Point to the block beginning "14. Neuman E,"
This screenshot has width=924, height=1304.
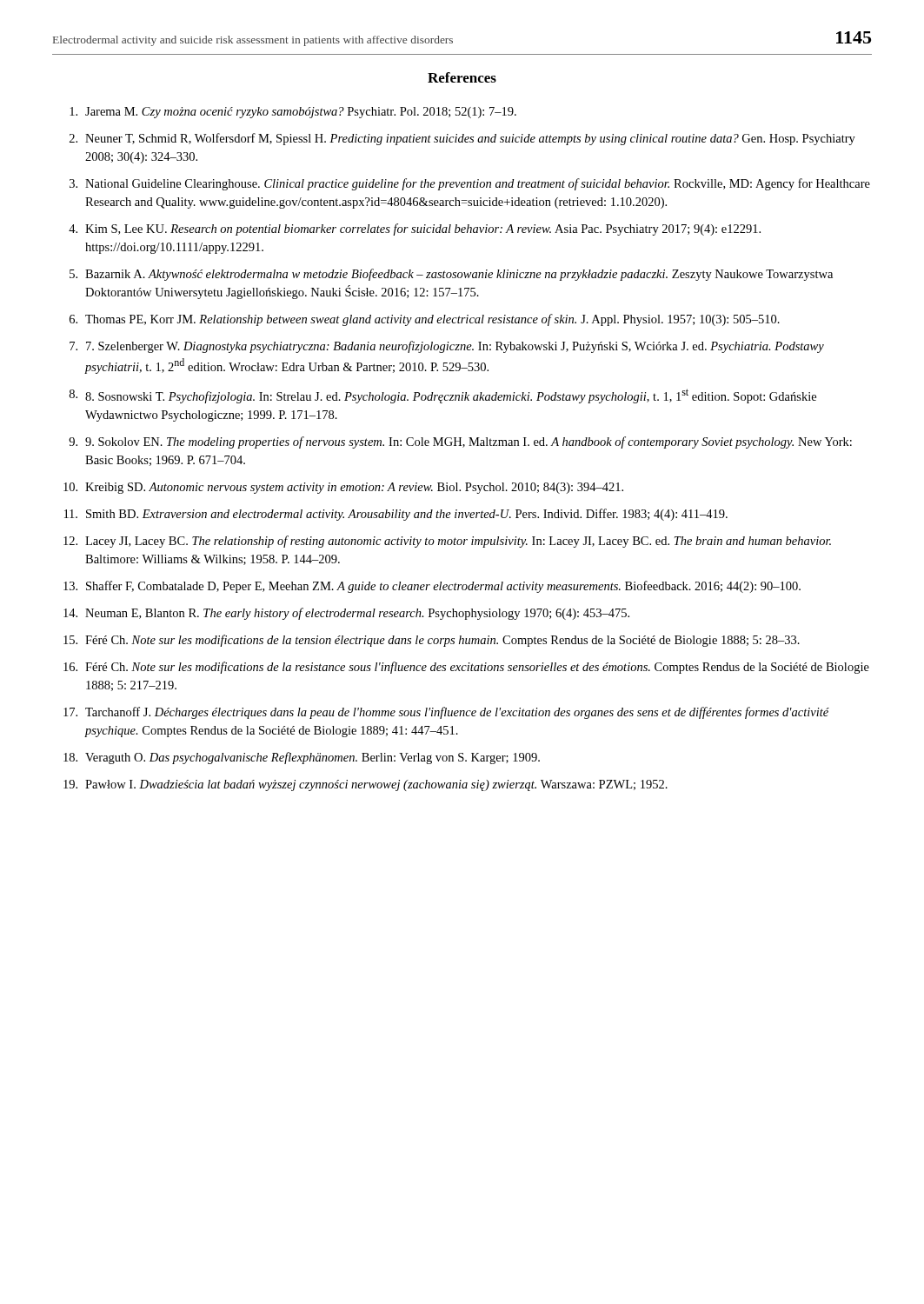tap(462, 613)
